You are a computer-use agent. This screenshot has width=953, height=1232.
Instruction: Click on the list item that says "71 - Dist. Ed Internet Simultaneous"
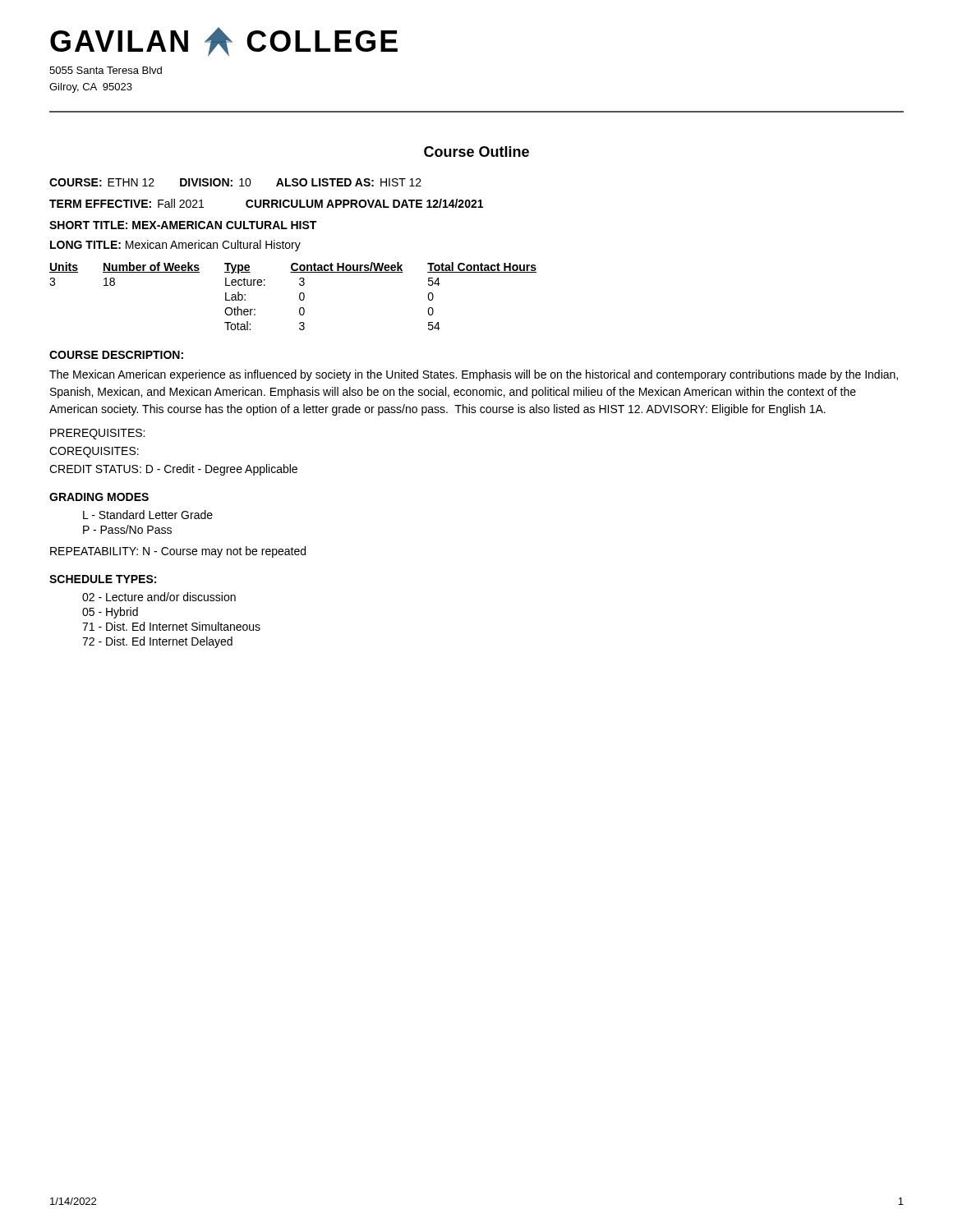[171, 627]
